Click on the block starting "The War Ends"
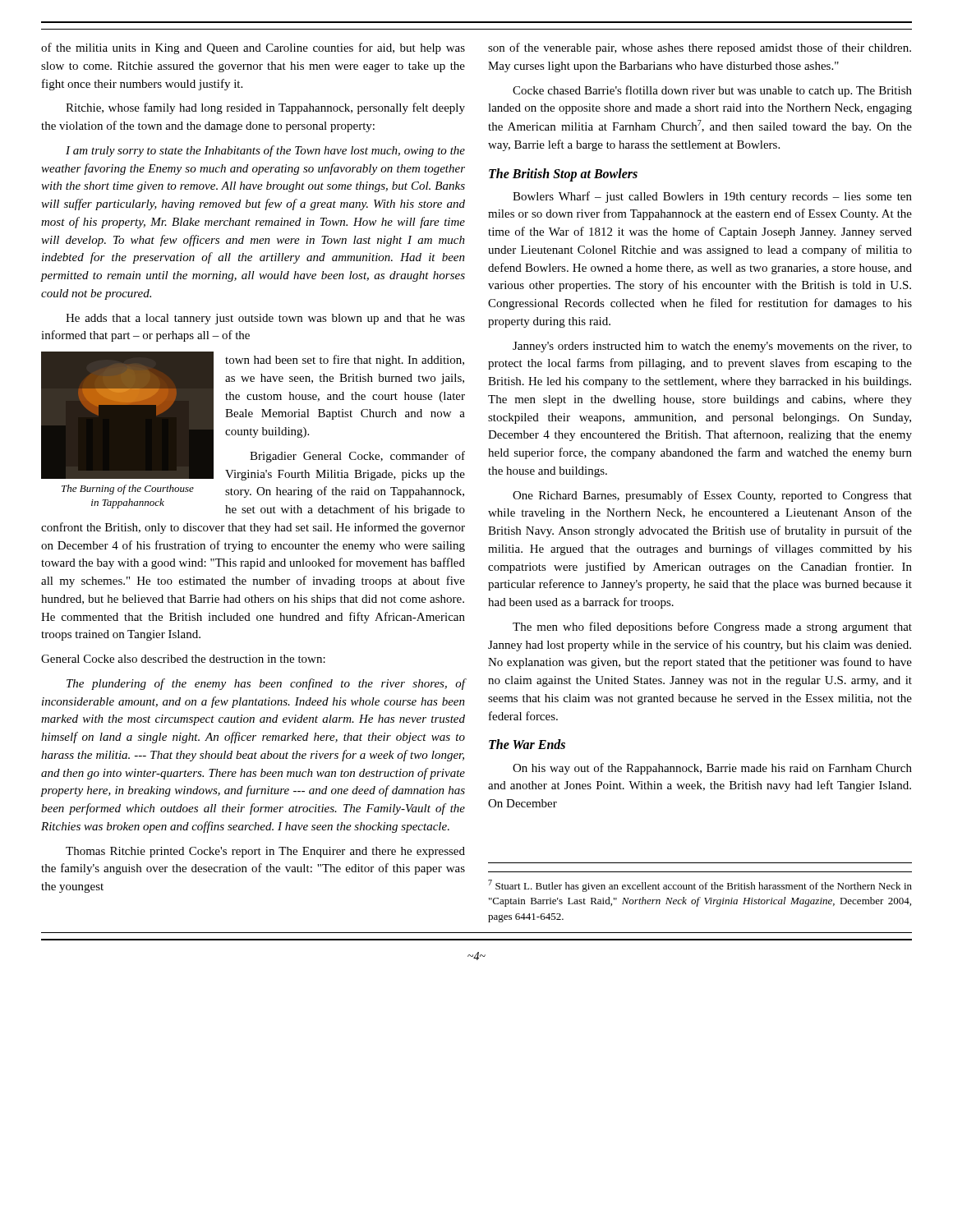 pyautogui.click(x=527, y=745)
